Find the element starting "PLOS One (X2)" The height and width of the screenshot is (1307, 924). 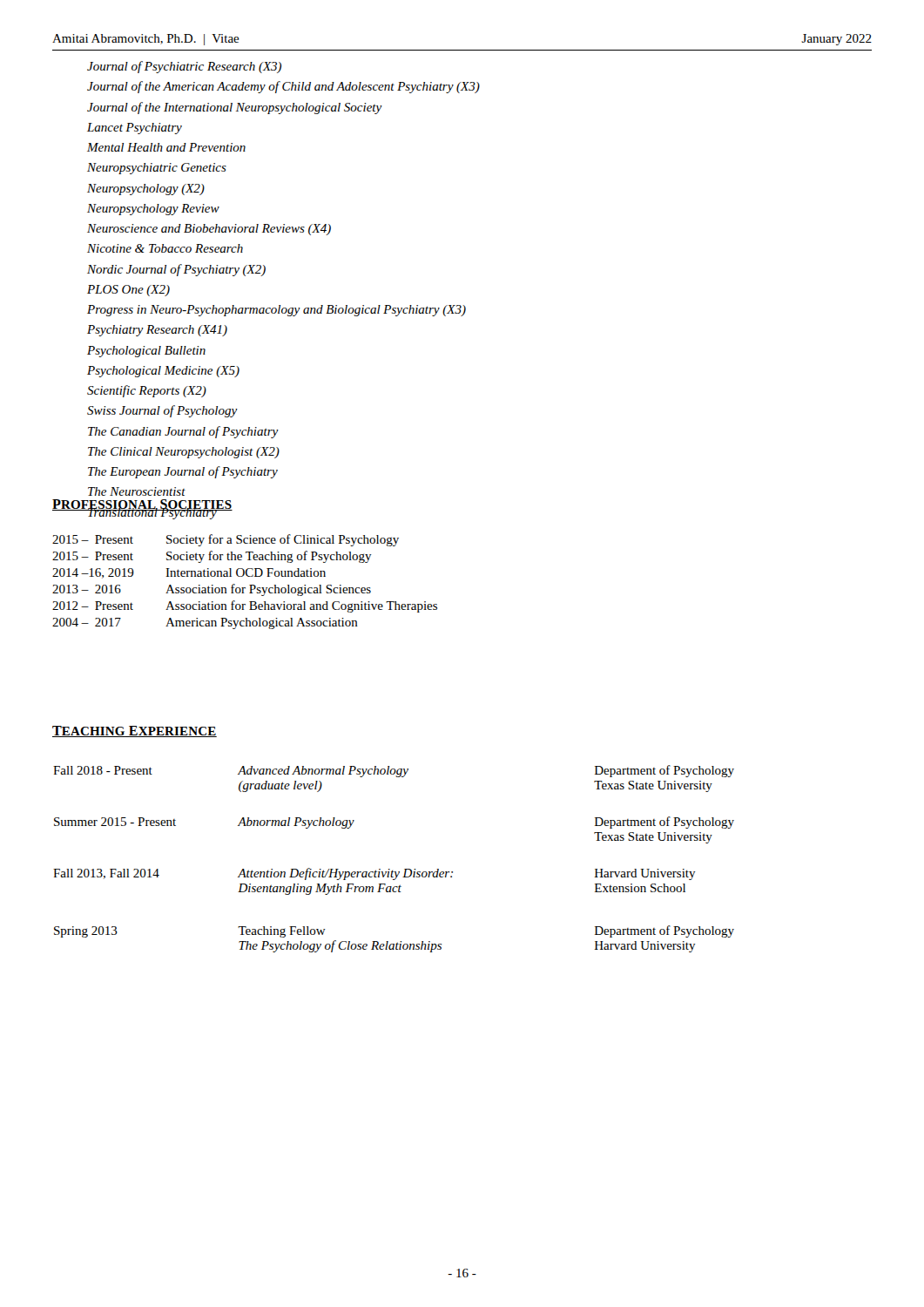128,289
